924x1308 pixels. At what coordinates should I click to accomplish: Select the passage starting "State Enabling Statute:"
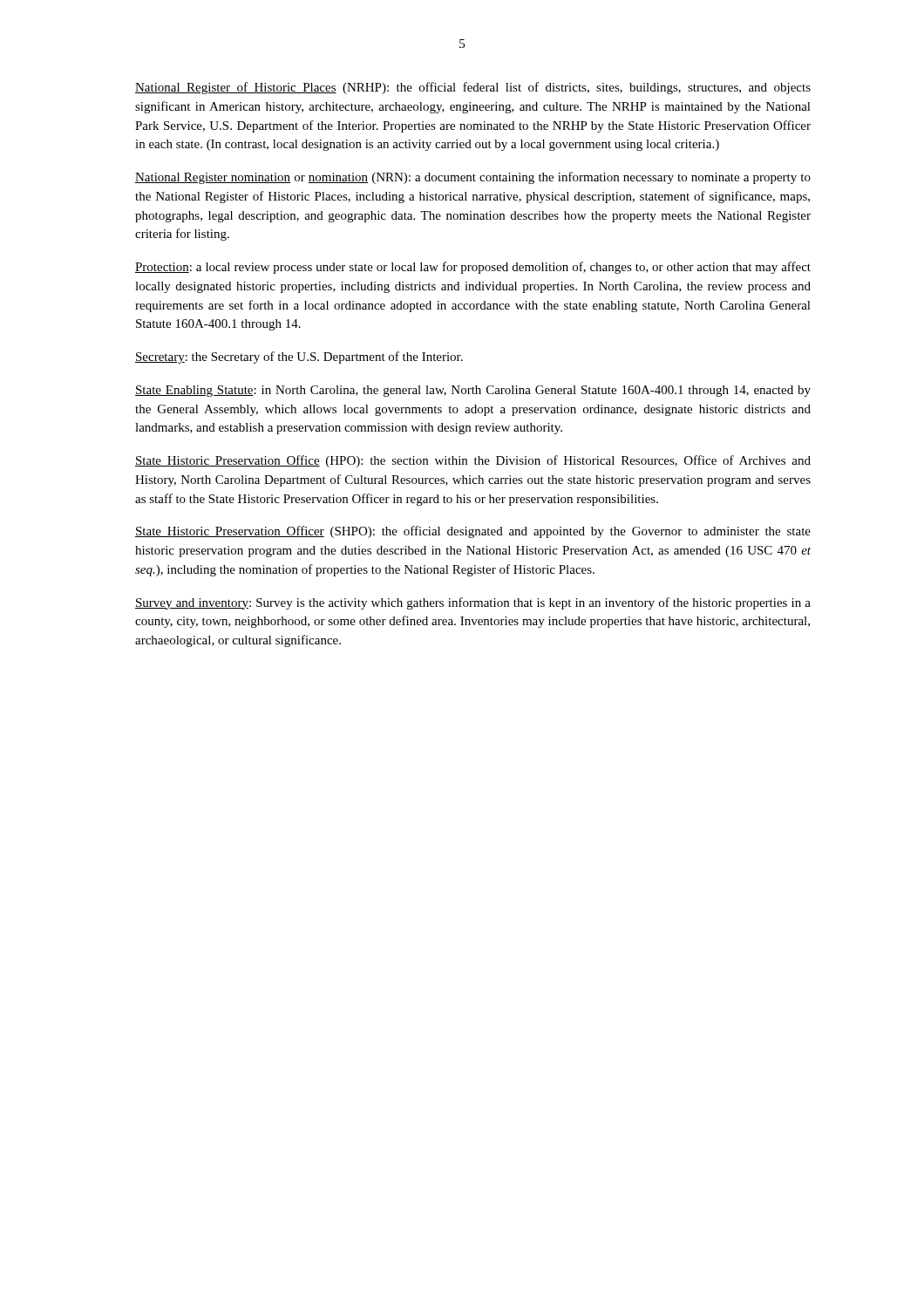473,409
